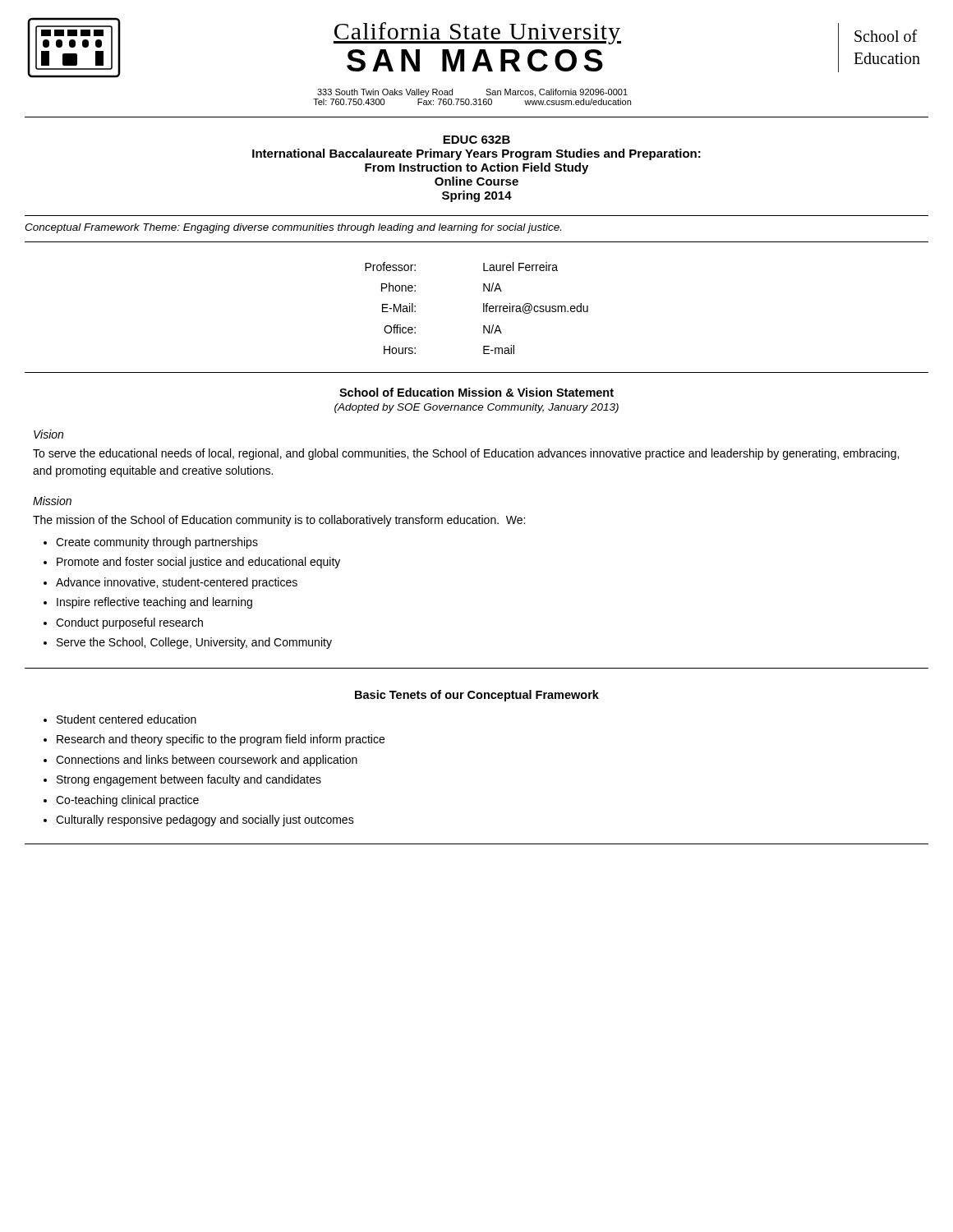Click on the block starting "Promote and foster social justice and"

[198, 562]
